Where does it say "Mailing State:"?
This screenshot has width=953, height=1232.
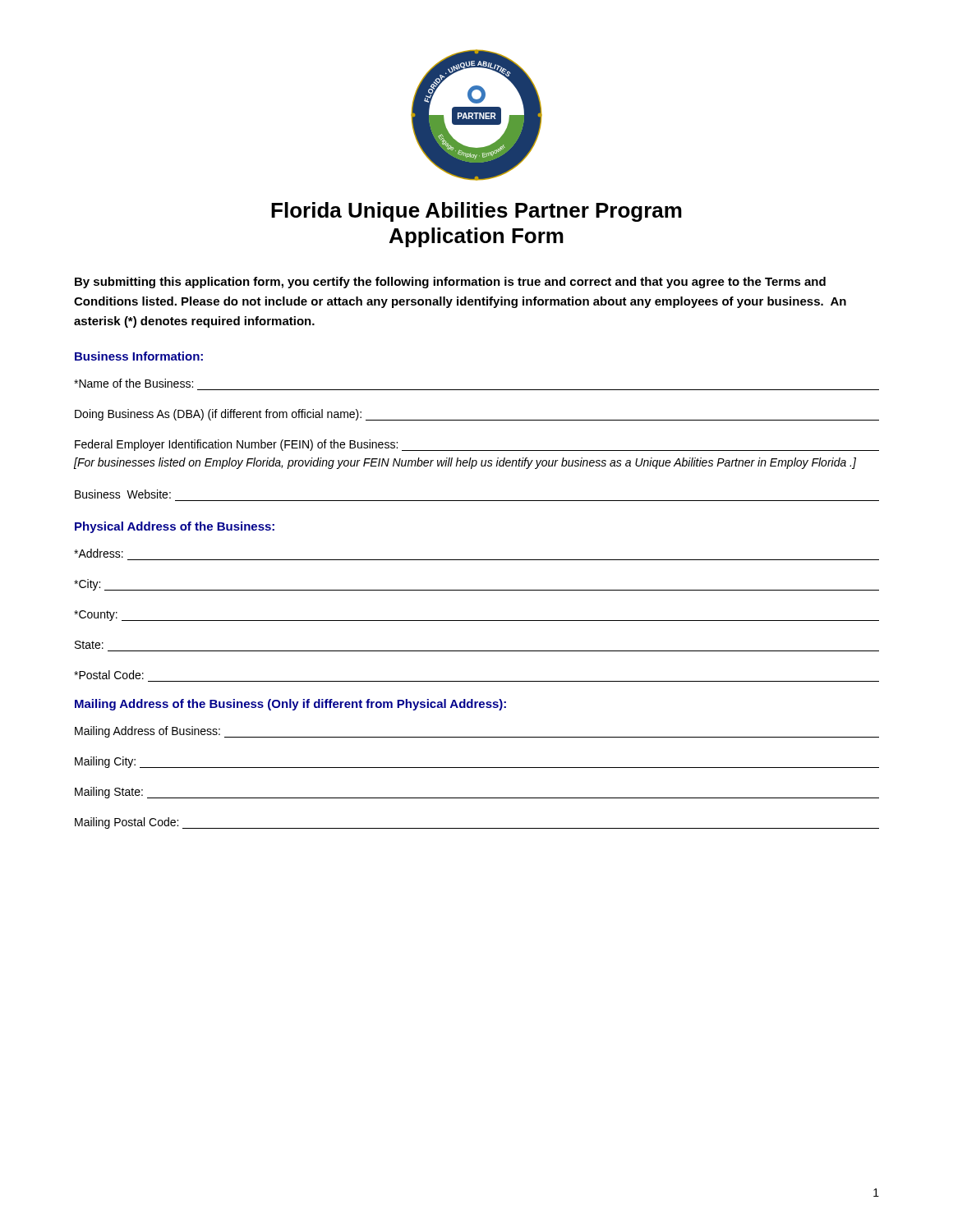(x=476, y=791)
